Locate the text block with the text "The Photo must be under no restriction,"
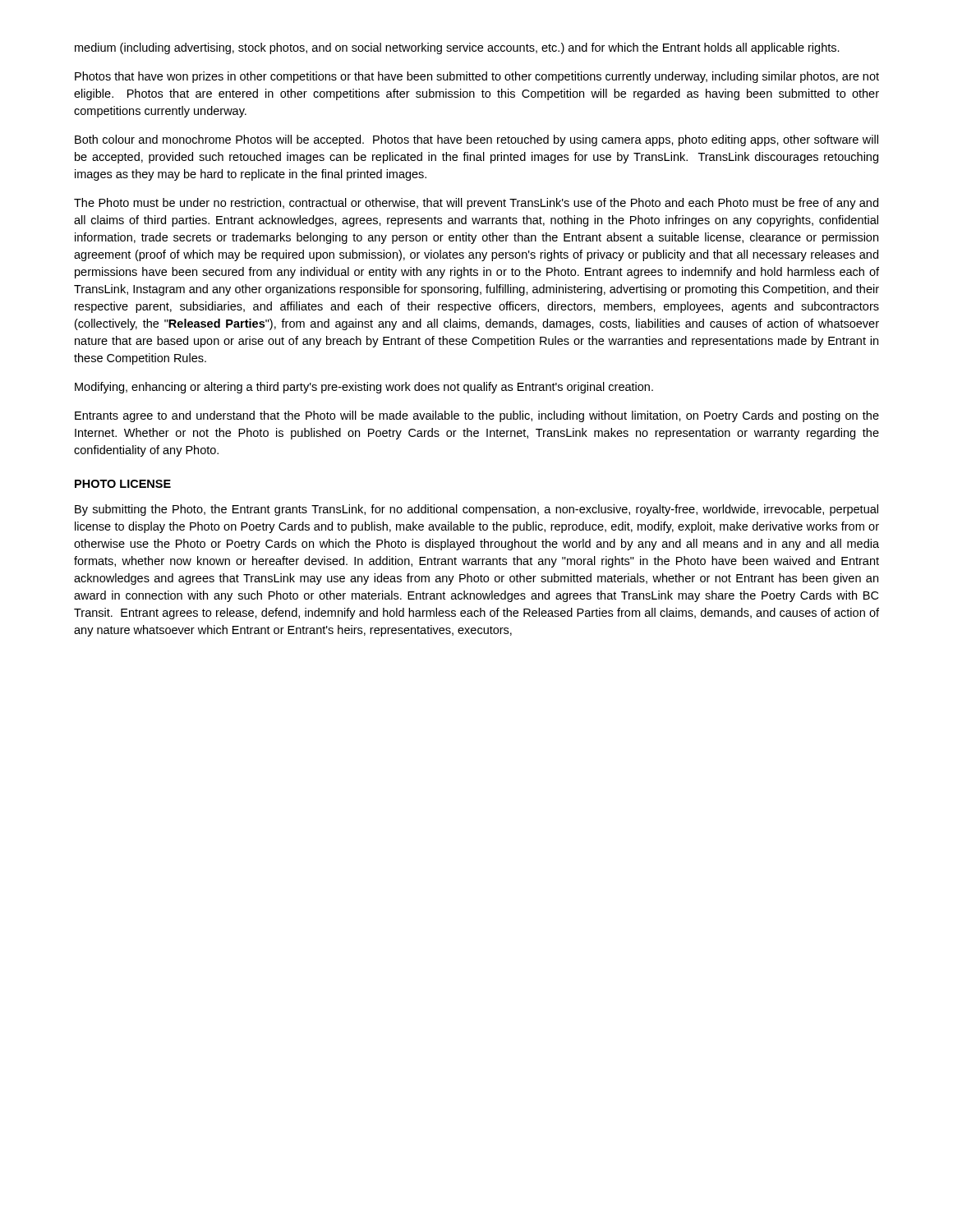Screen dimensions: 1232x953 tap(476, 281)
